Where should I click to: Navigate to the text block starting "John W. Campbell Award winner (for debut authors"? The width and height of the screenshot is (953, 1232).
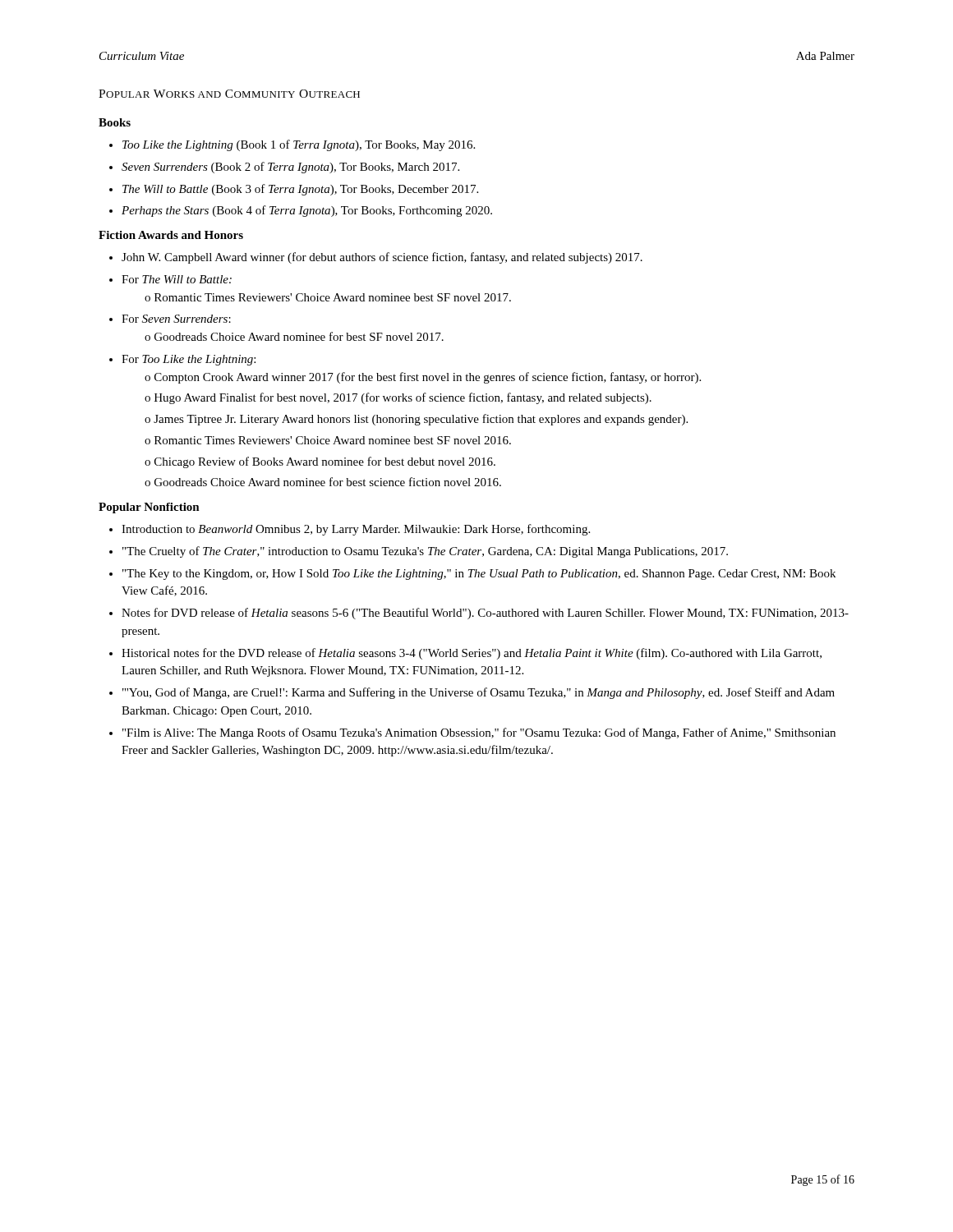(382, 257)
